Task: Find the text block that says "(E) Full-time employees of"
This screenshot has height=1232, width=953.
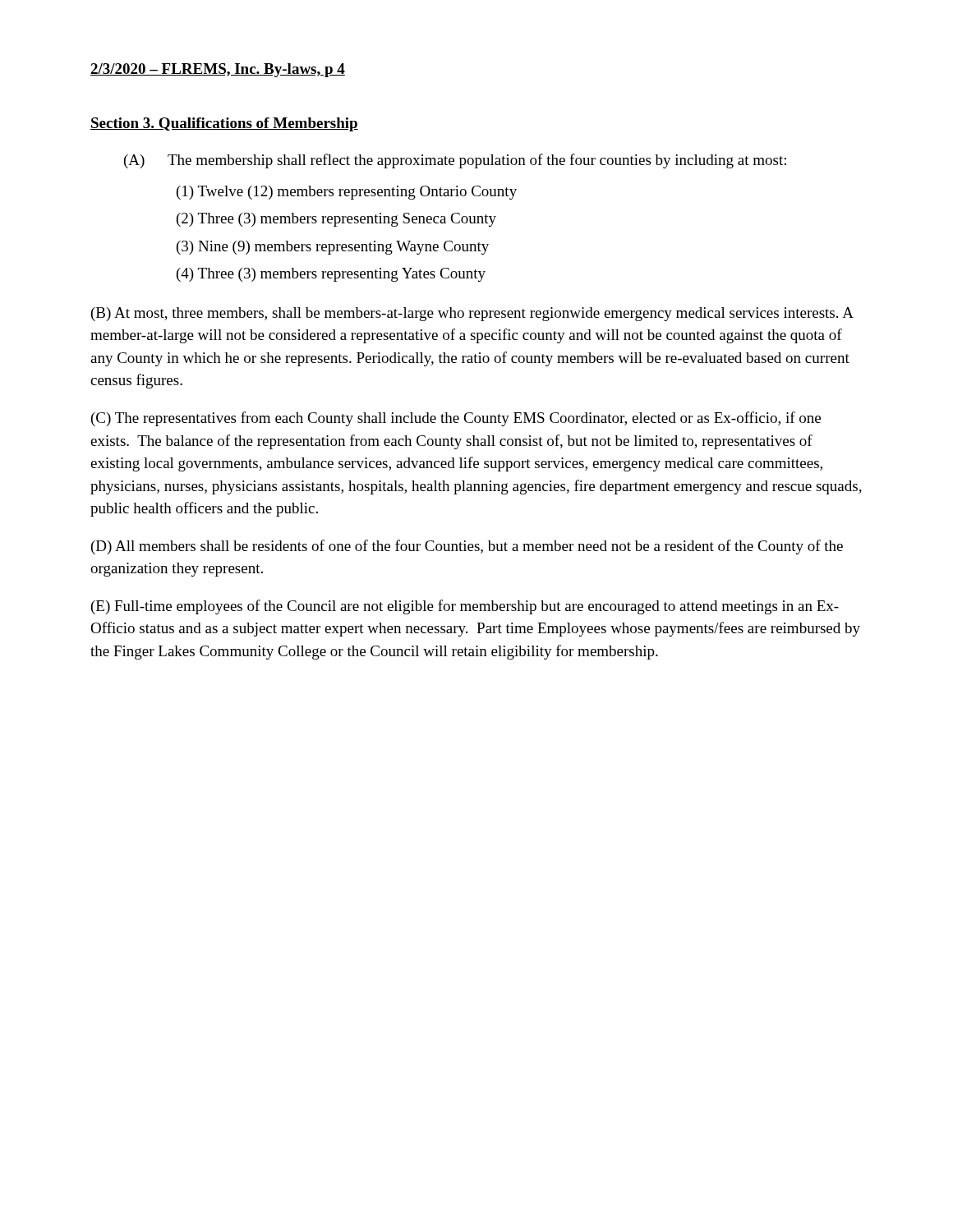Action: [475, 628]
